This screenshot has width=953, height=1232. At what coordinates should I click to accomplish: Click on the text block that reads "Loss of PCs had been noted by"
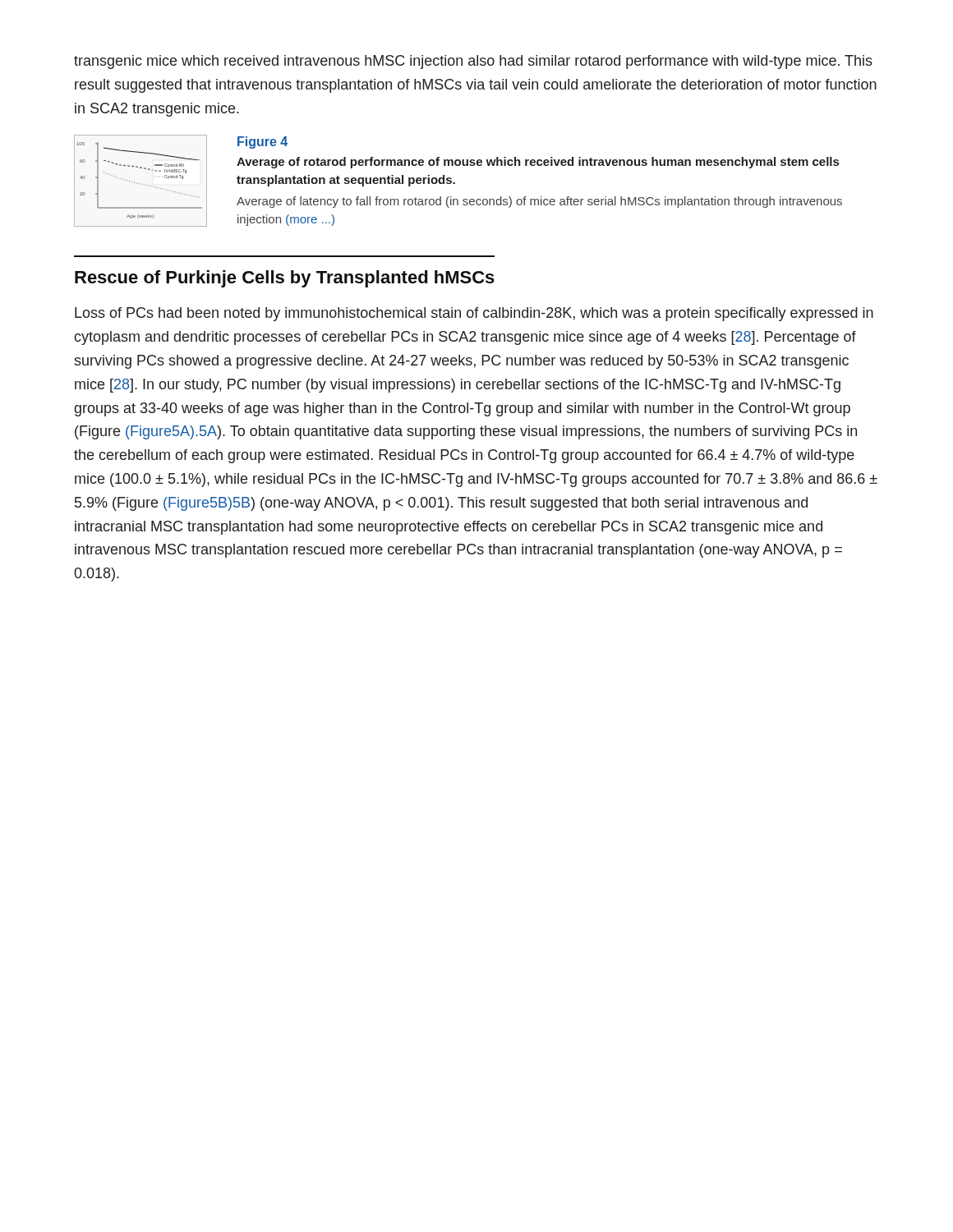476,443
